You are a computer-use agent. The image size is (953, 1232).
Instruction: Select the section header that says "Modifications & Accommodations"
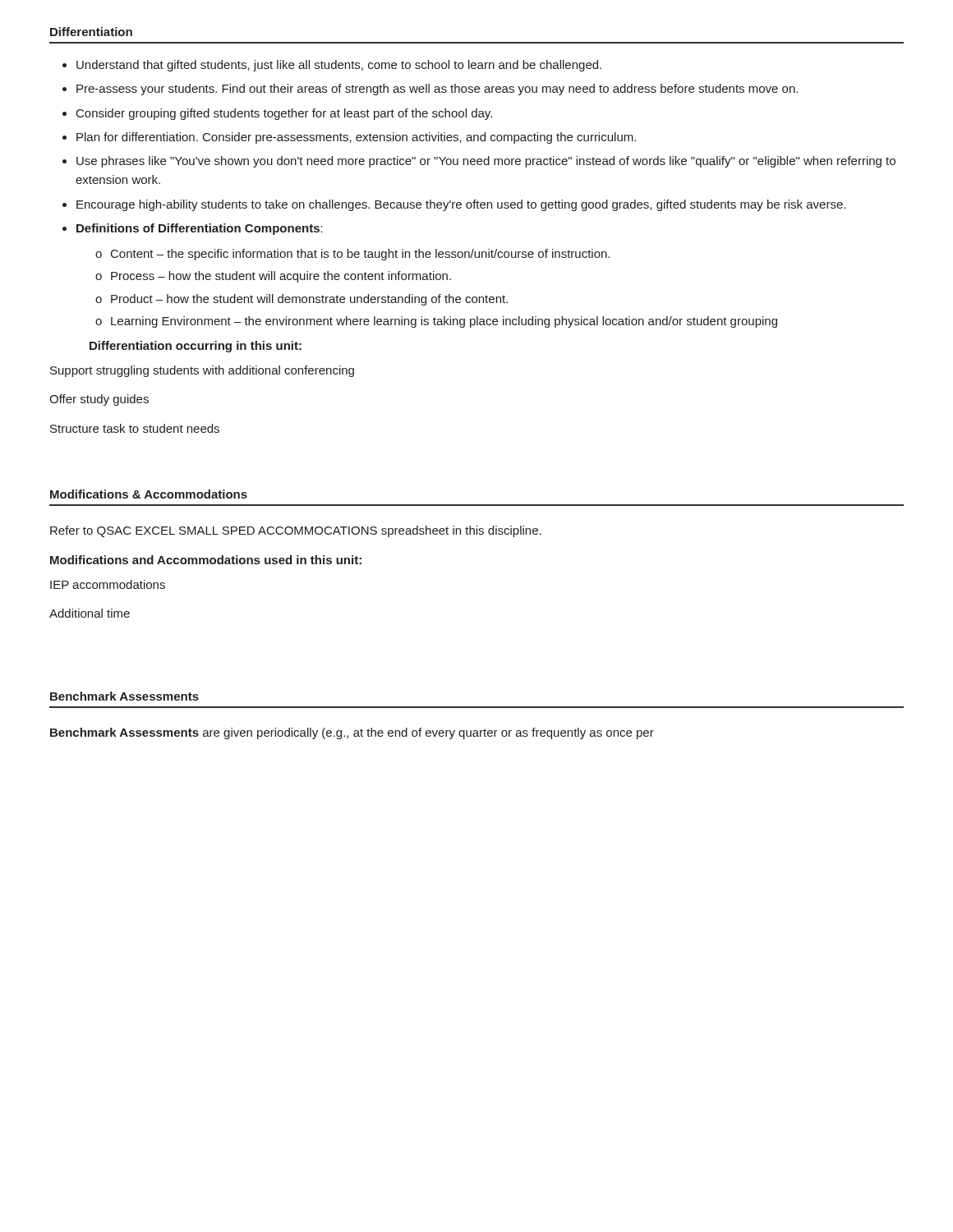148,494
